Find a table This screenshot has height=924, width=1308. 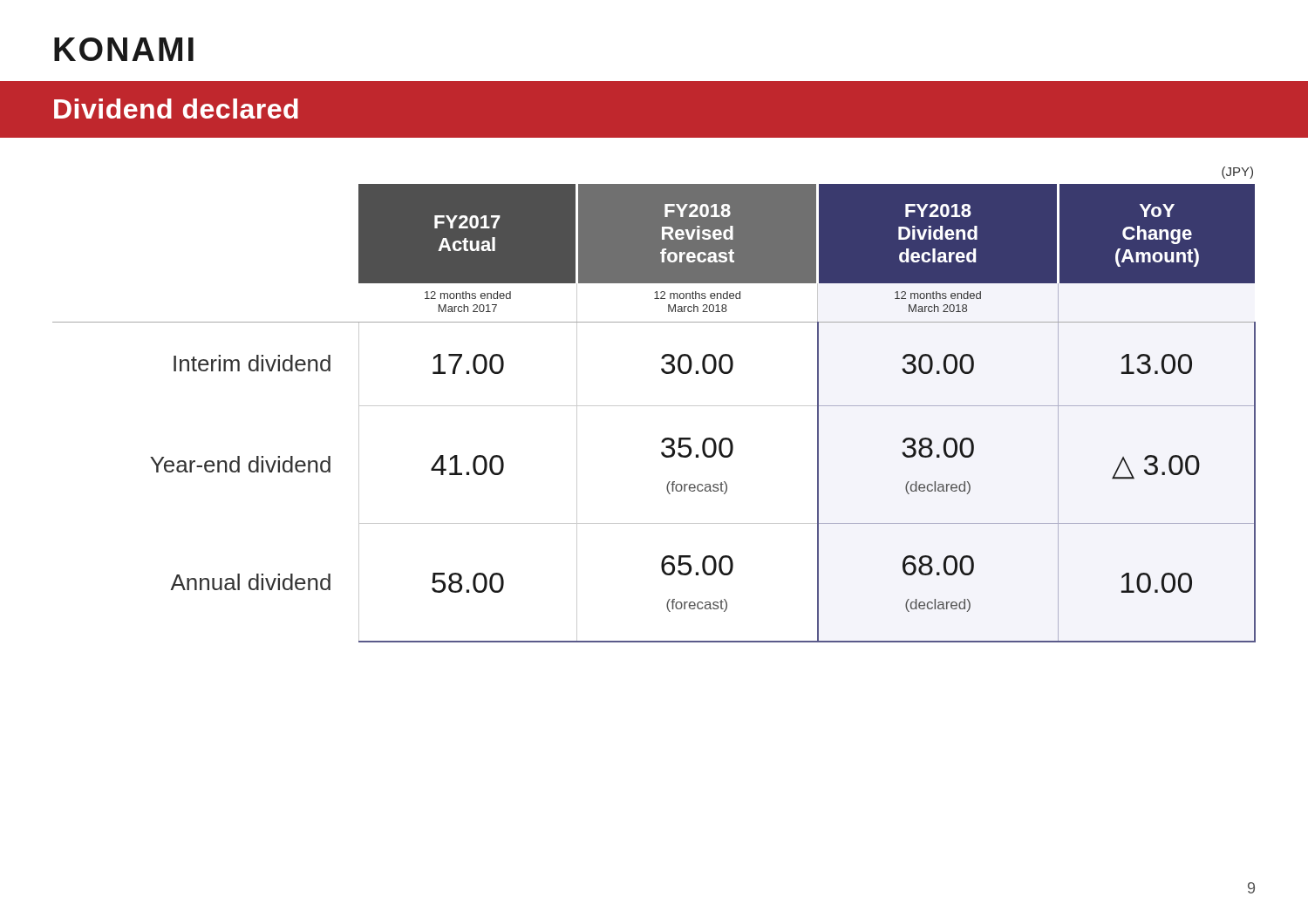point(654,413)
